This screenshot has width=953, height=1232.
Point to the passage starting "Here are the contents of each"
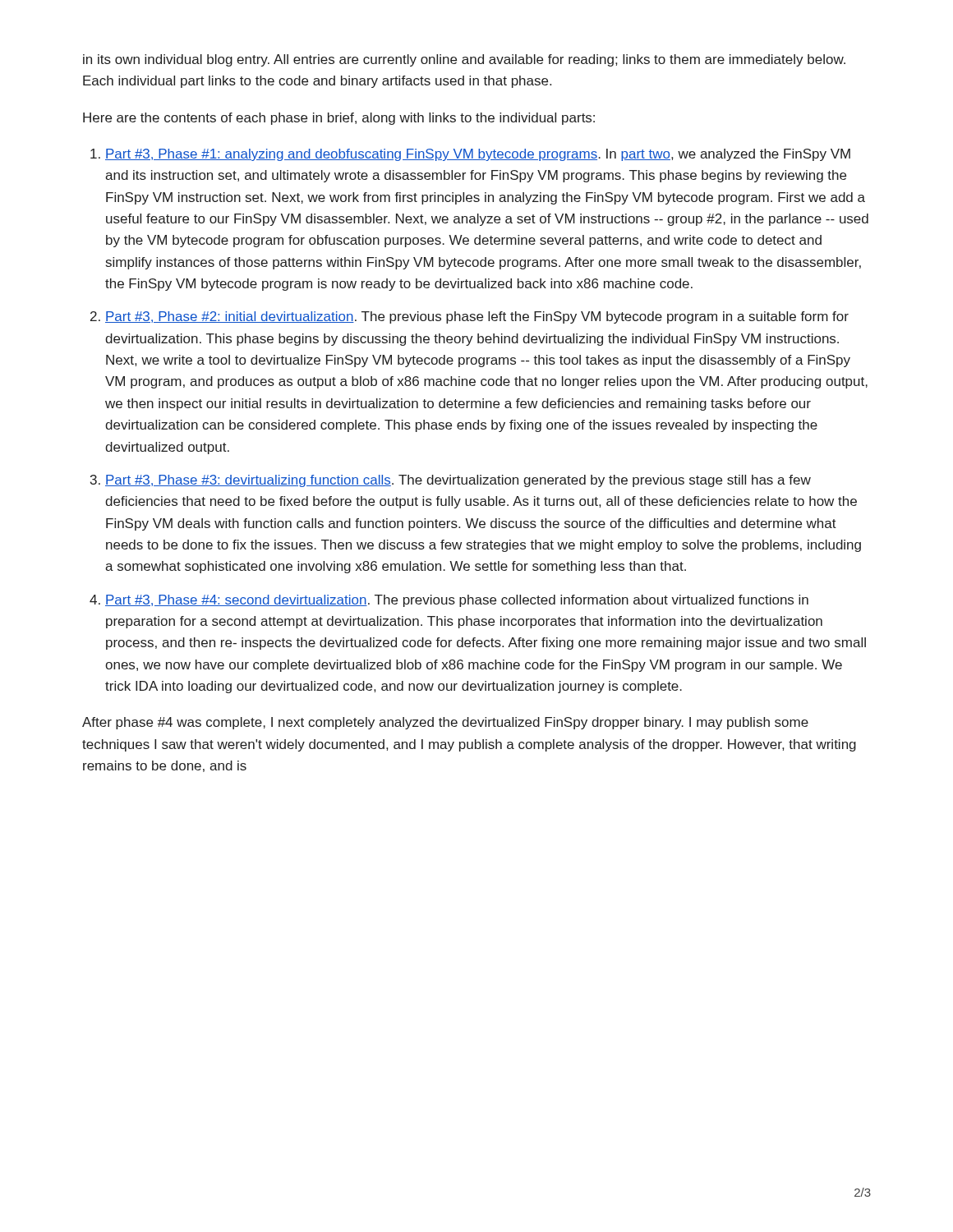339,118
